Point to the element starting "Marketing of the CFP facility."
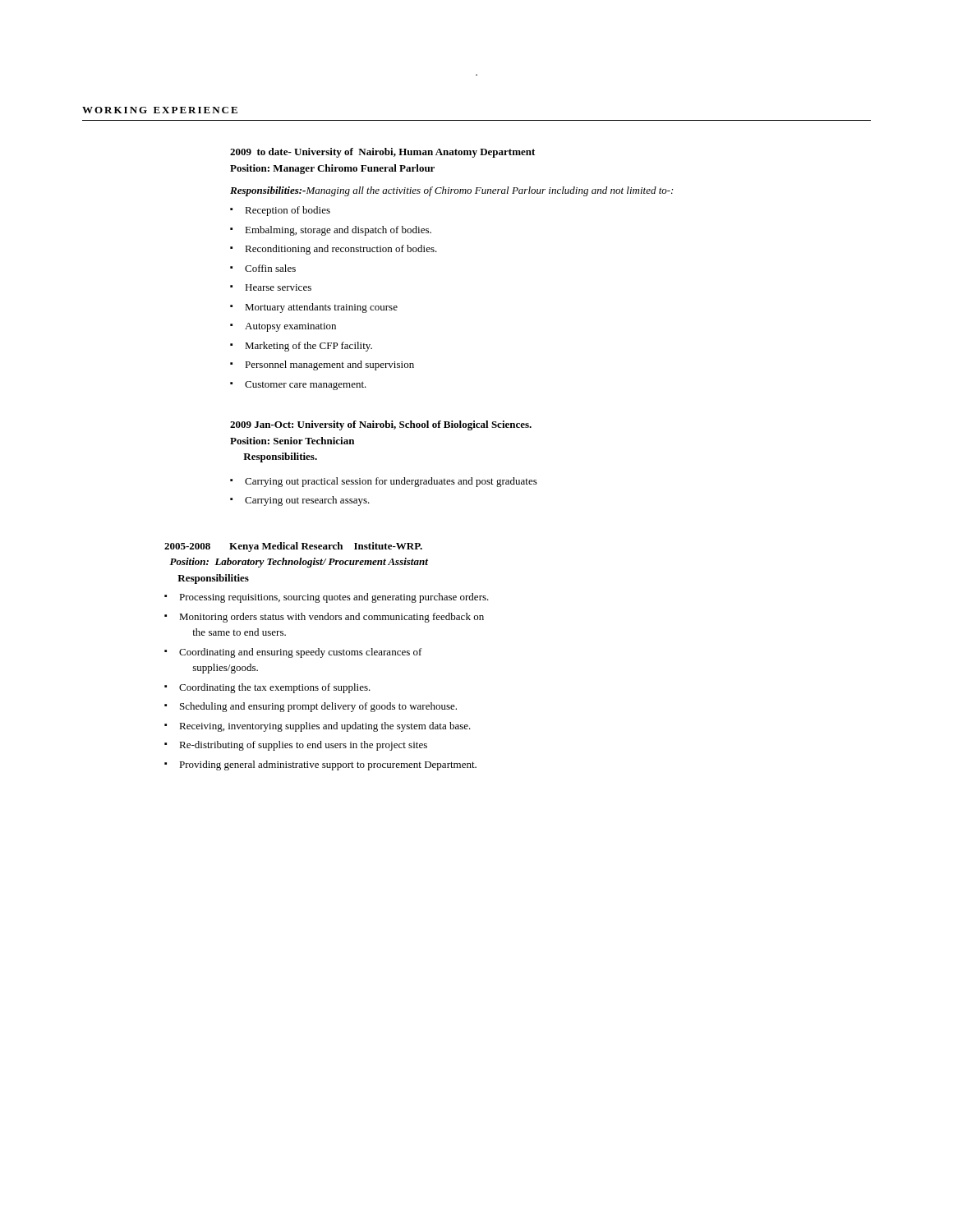 pyautogui.click(x=309, y=345)
